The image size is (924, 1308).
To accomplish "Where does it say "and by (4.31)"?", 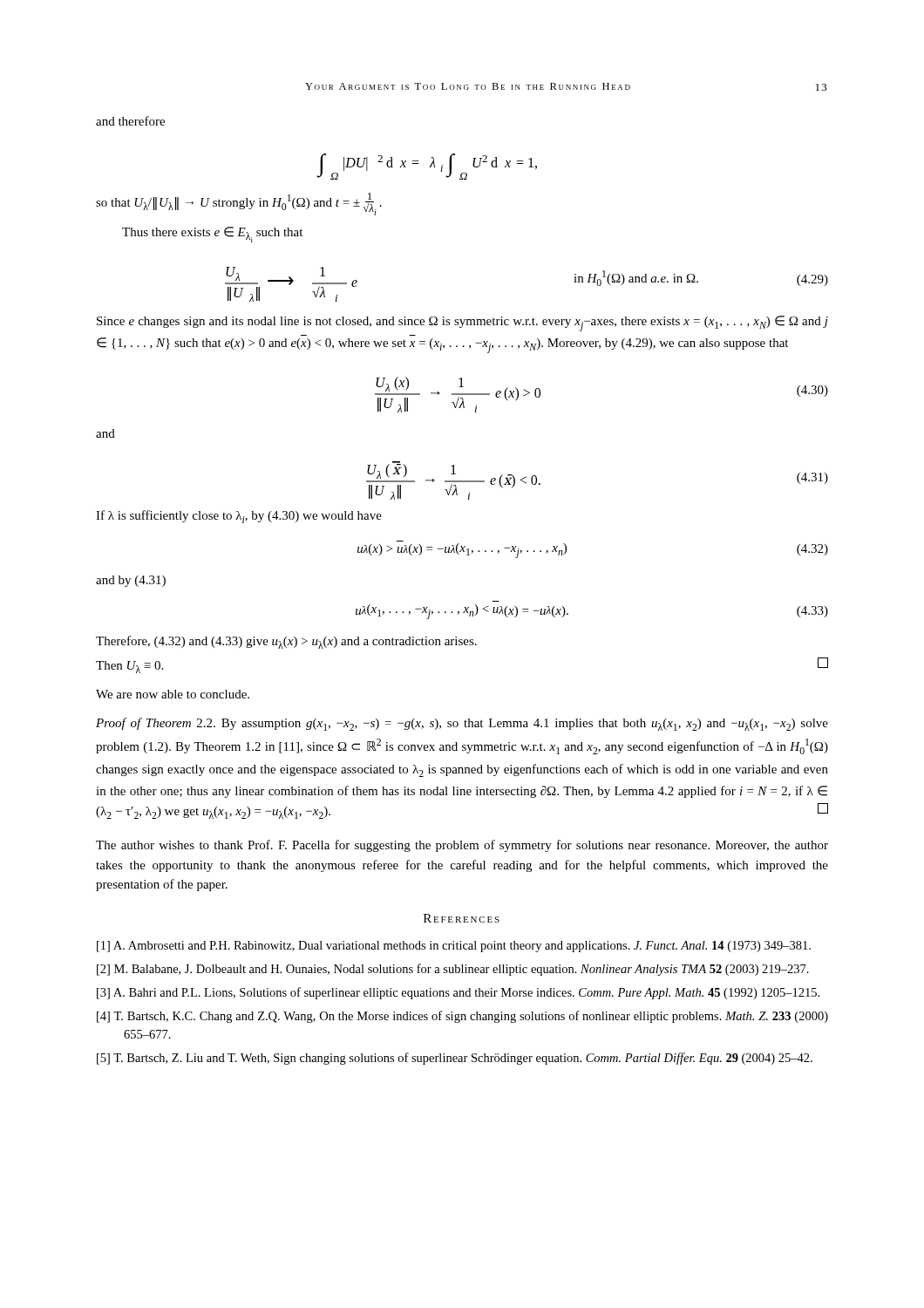I will click(x=131, y=581).
